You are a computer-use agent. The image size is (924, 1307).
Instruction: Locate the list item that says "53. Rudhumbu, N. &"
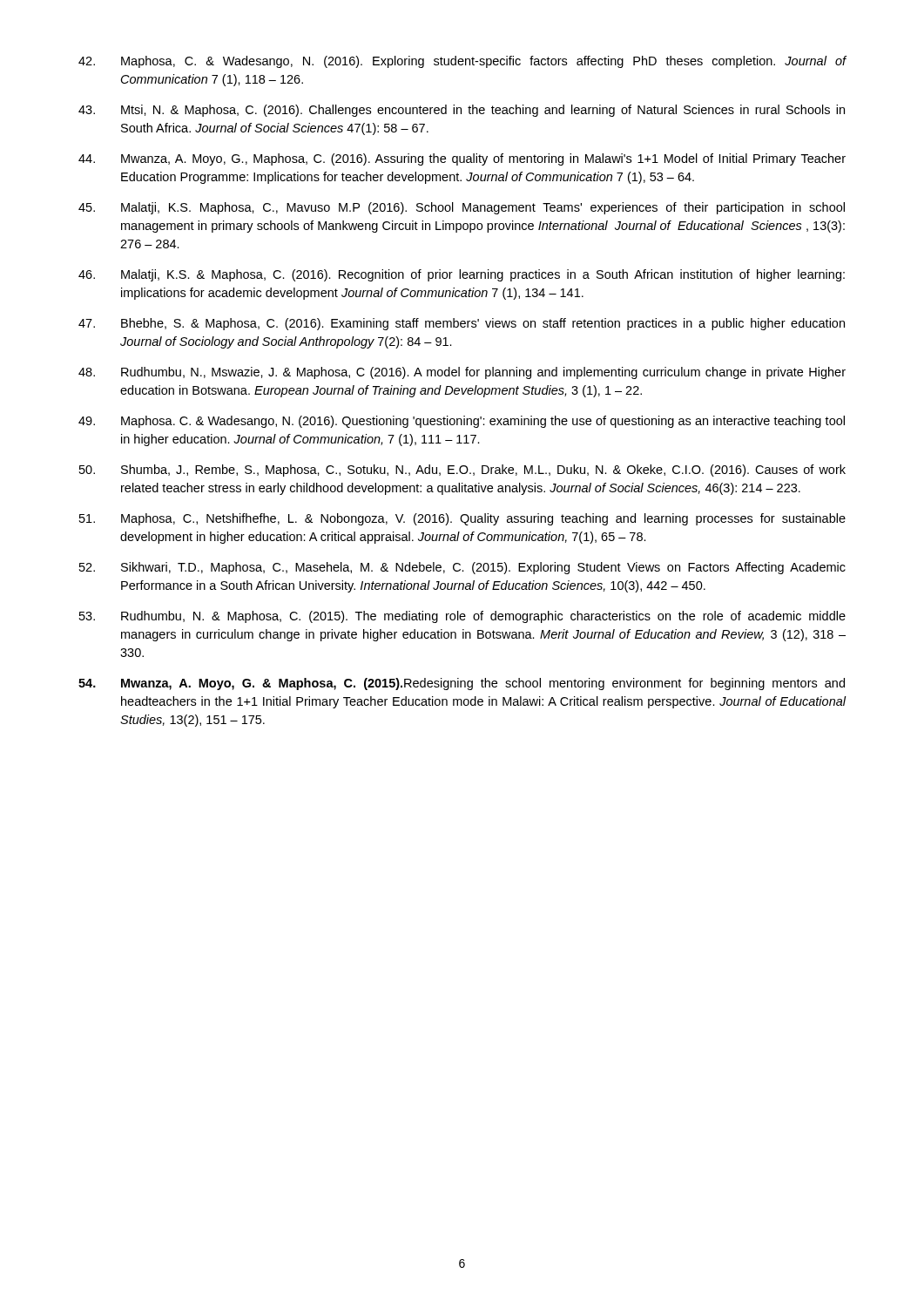click(462, 635)
